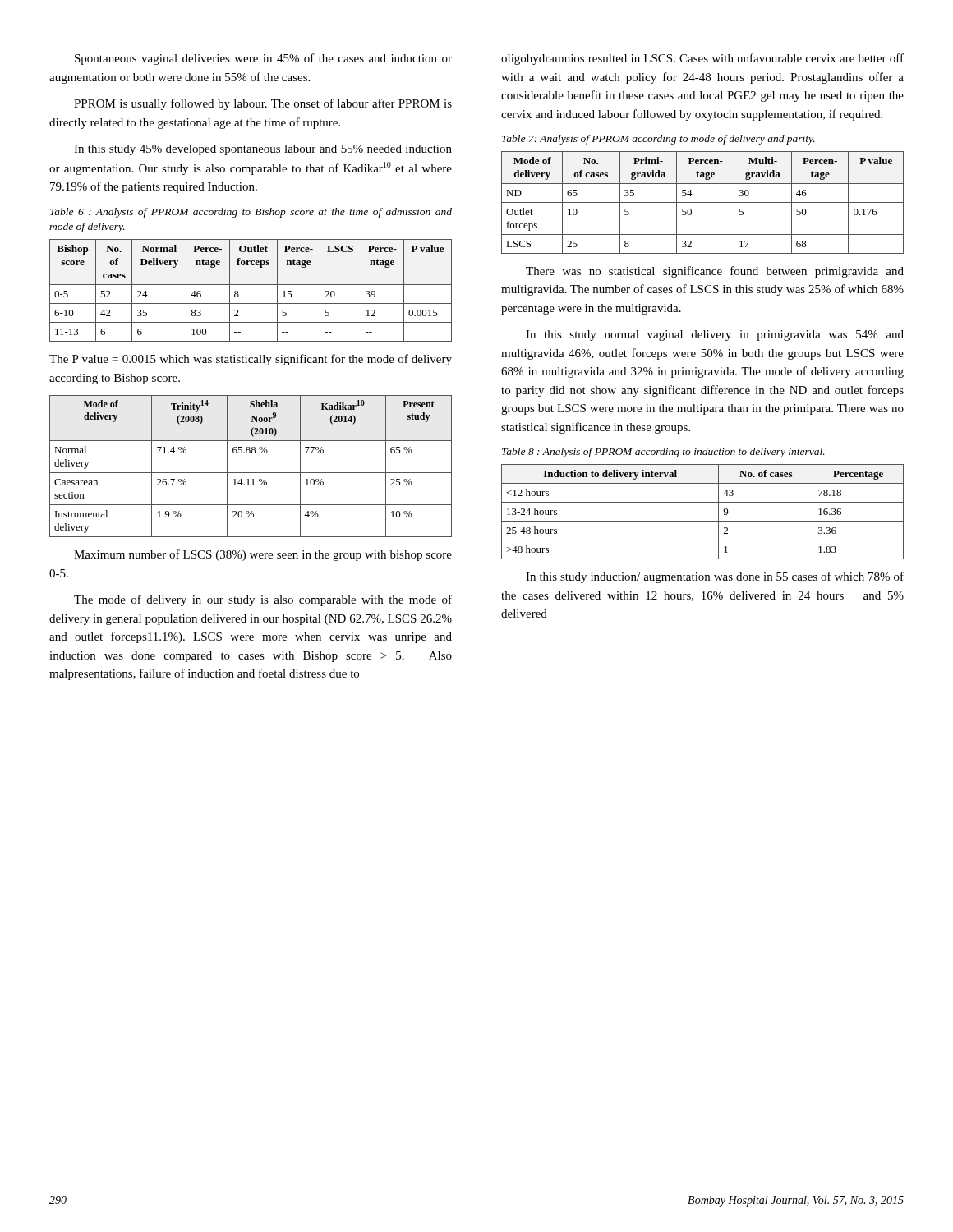
Task: Navigate to the block starting "Spontaneous vaginal deliveries were in 45% of the"
Action: pos(251,123)
